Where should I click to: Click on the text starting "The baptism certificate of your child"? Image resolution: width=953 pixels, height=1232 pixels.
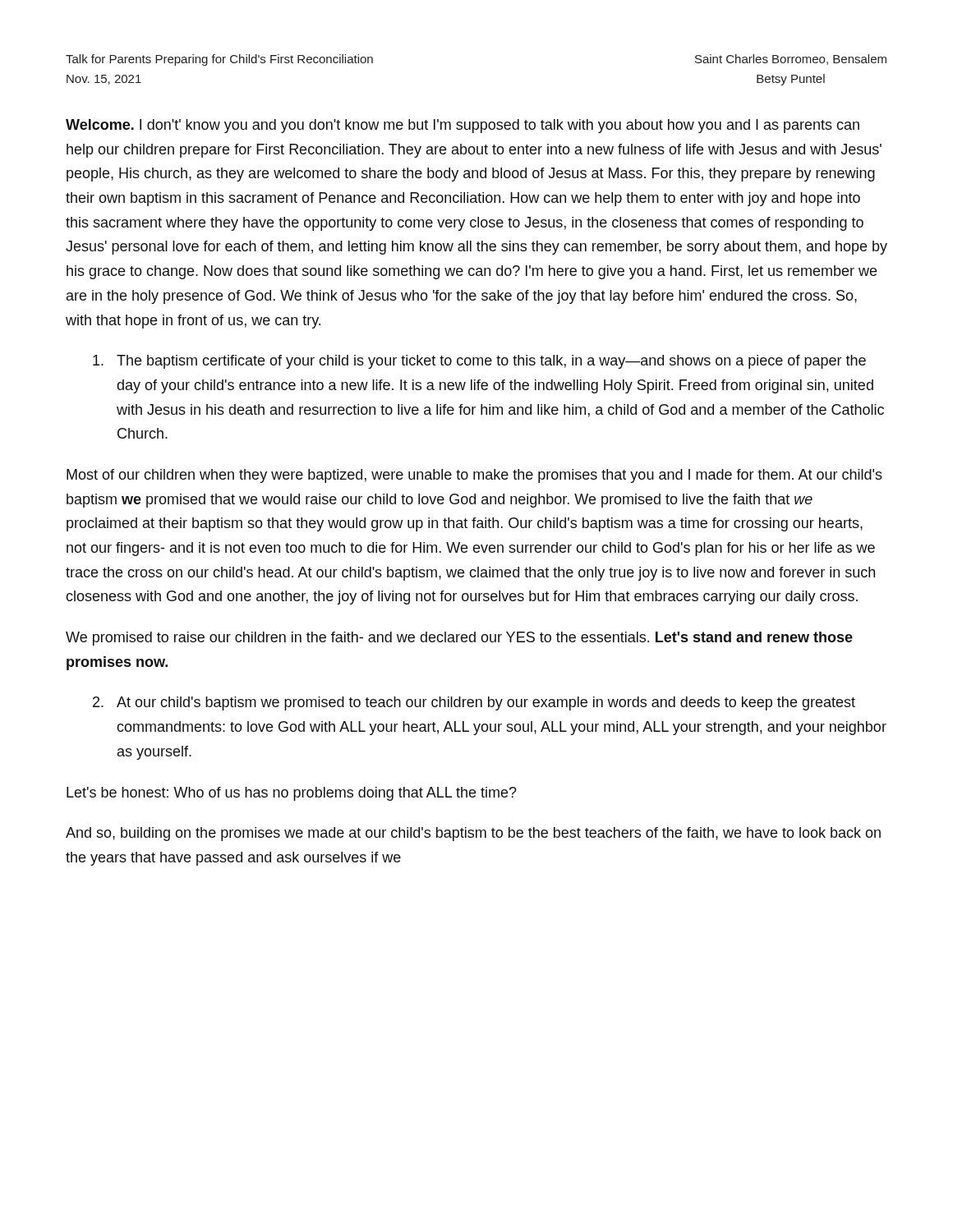click(x=489, y=398)
